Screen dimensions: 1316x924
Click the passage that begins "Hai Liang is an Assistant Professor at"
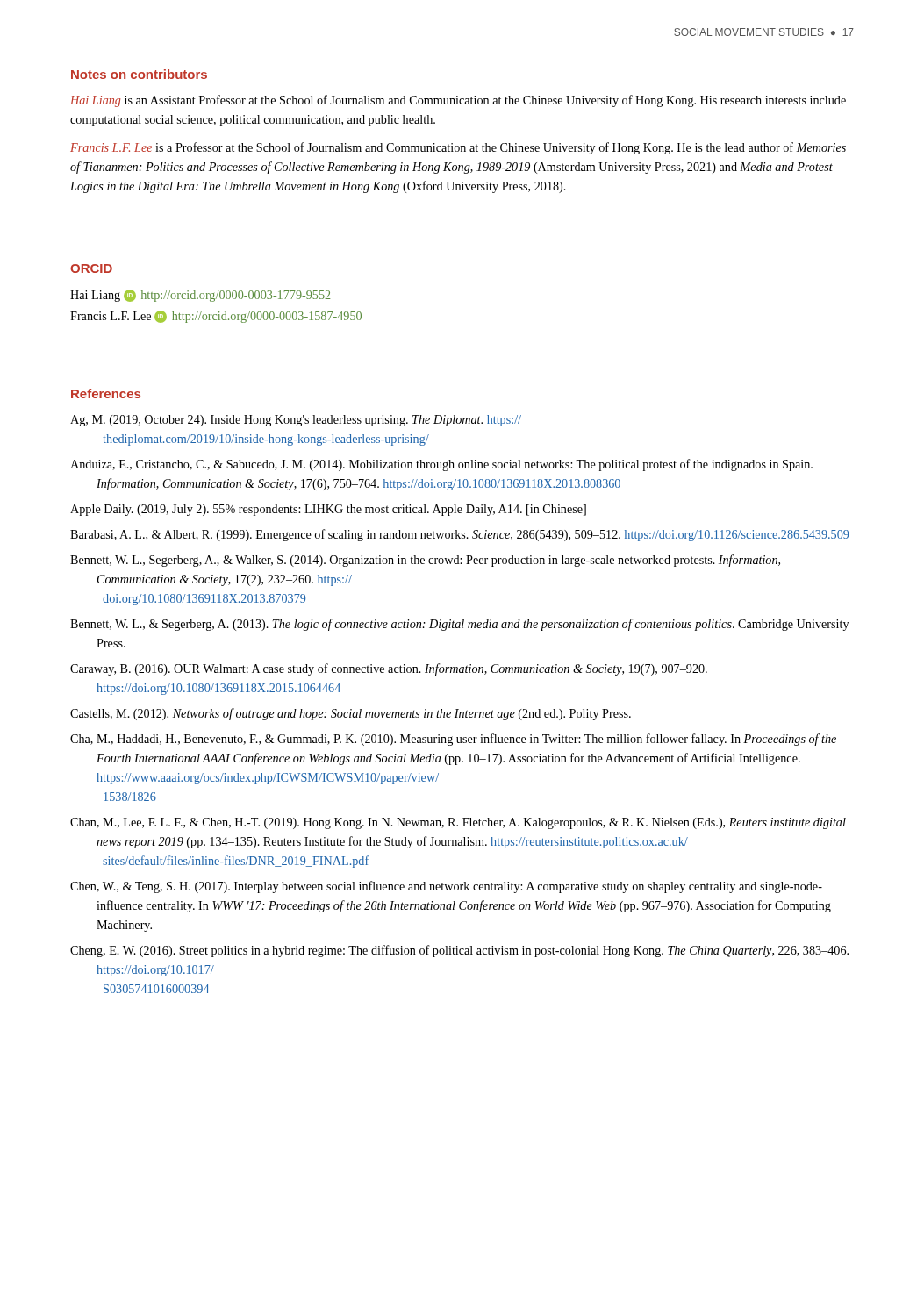[x=458, y=110]
